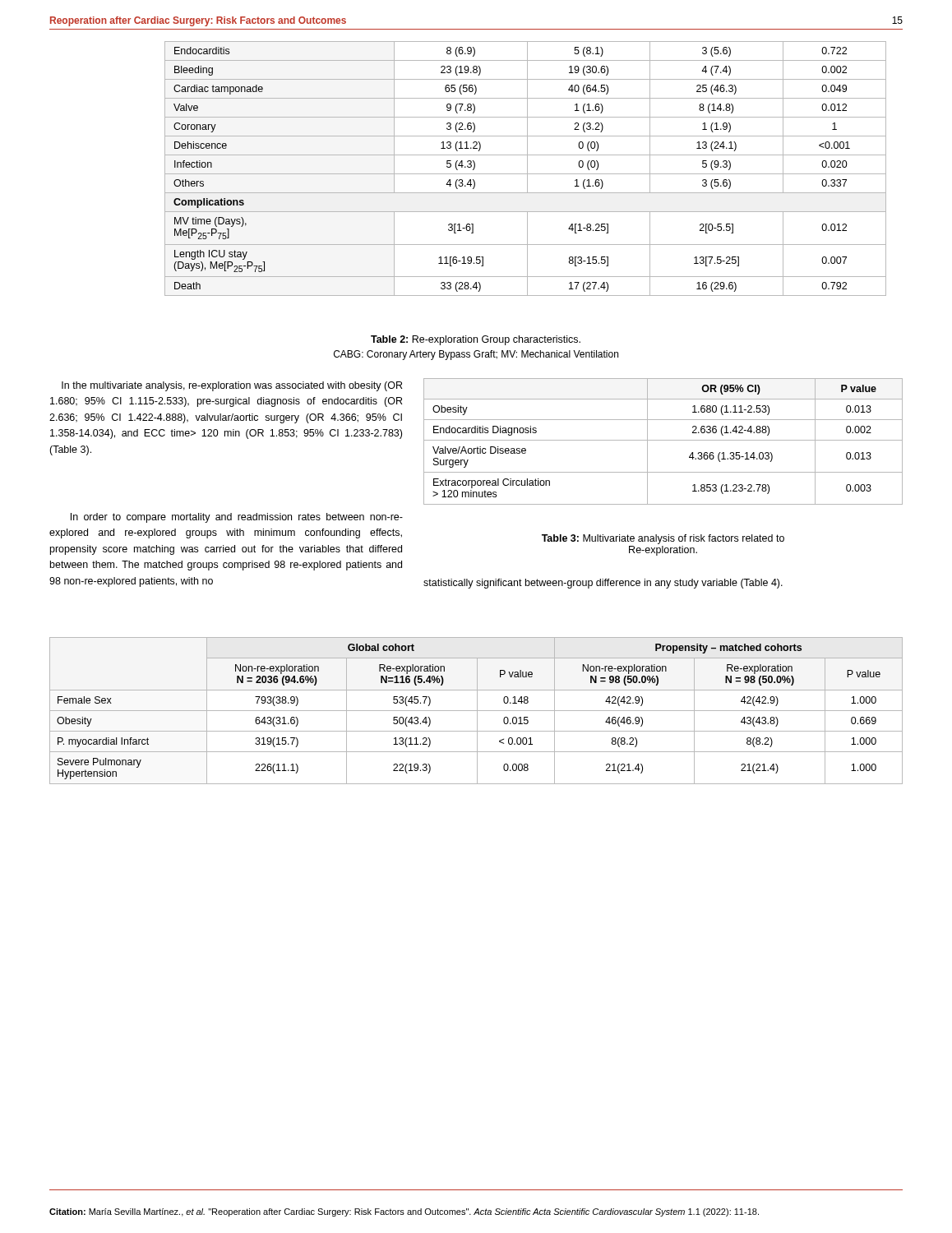
Task: Click on the table containing "8 (14.8)"
Action: tap(525, 168)
